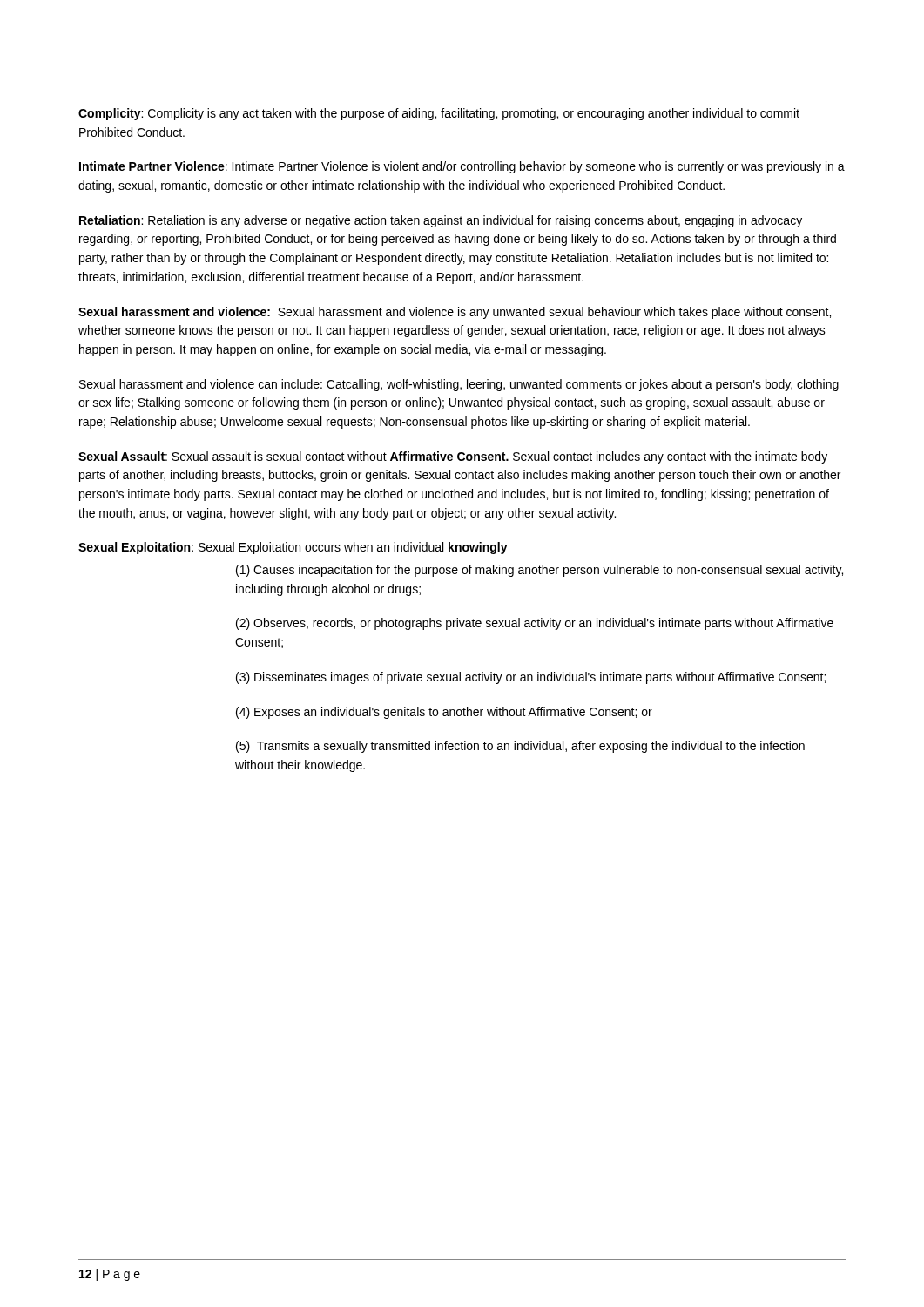Select the text block with the text "Intimate Partner Violence: Intimate Partner Violence is violent"

[x=461, y=176]
